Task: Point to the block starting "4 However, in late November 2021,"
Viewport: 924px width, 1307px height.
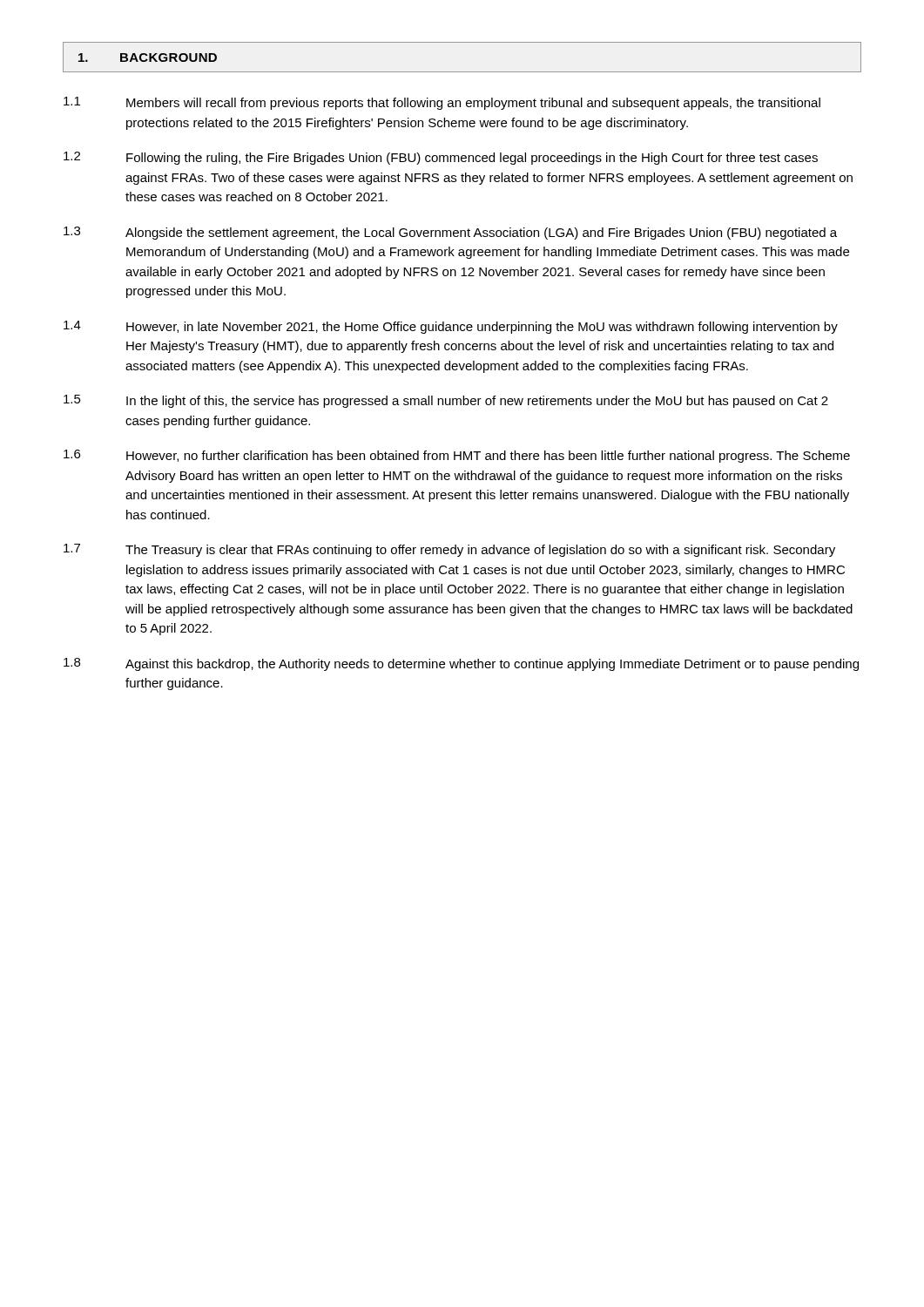Action: pyautogui.click(x=462, y=346)
